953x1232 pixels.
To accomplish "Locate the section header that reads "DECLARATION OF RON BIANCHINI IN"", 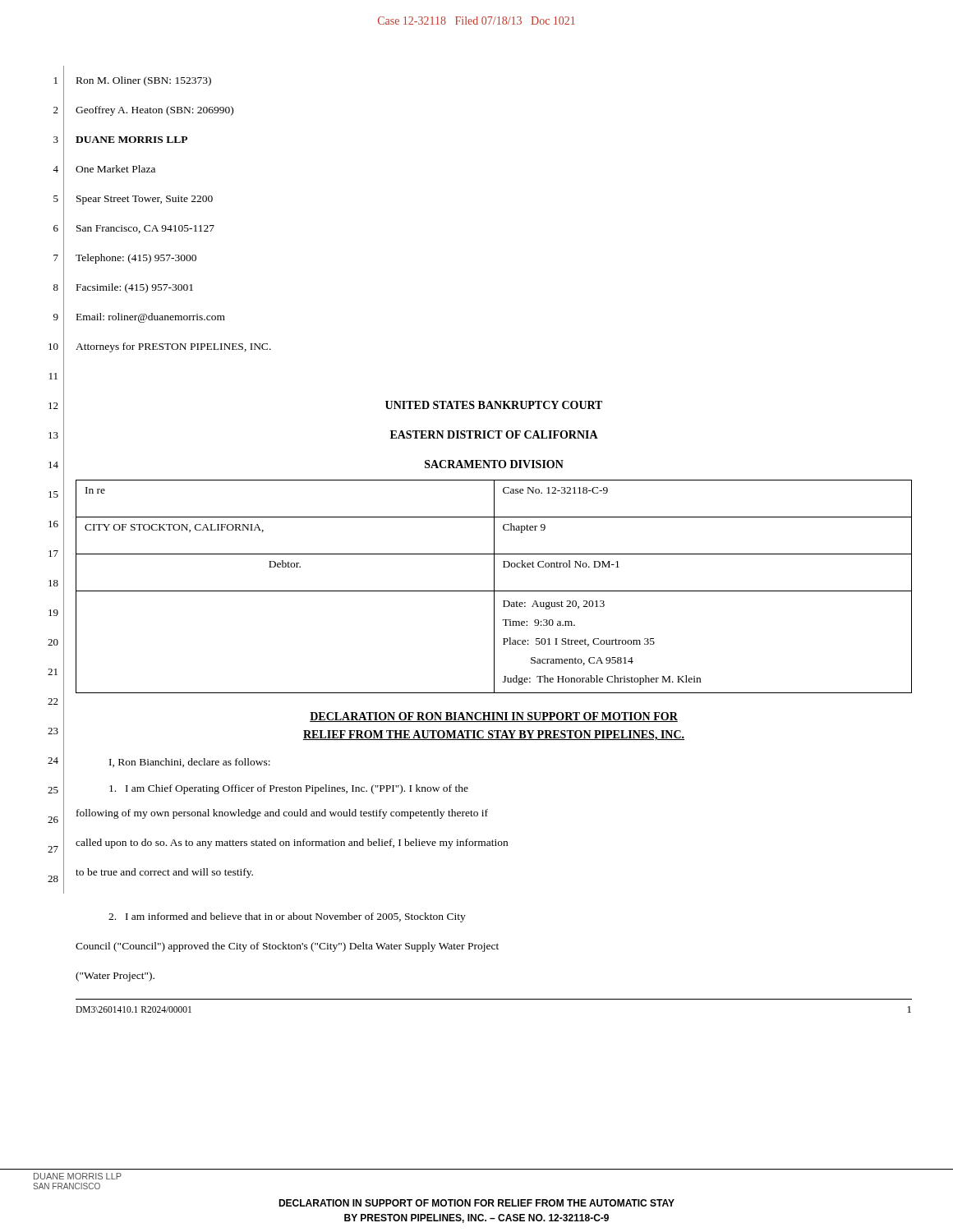I will pyautogui.click(x=494, y=726).
